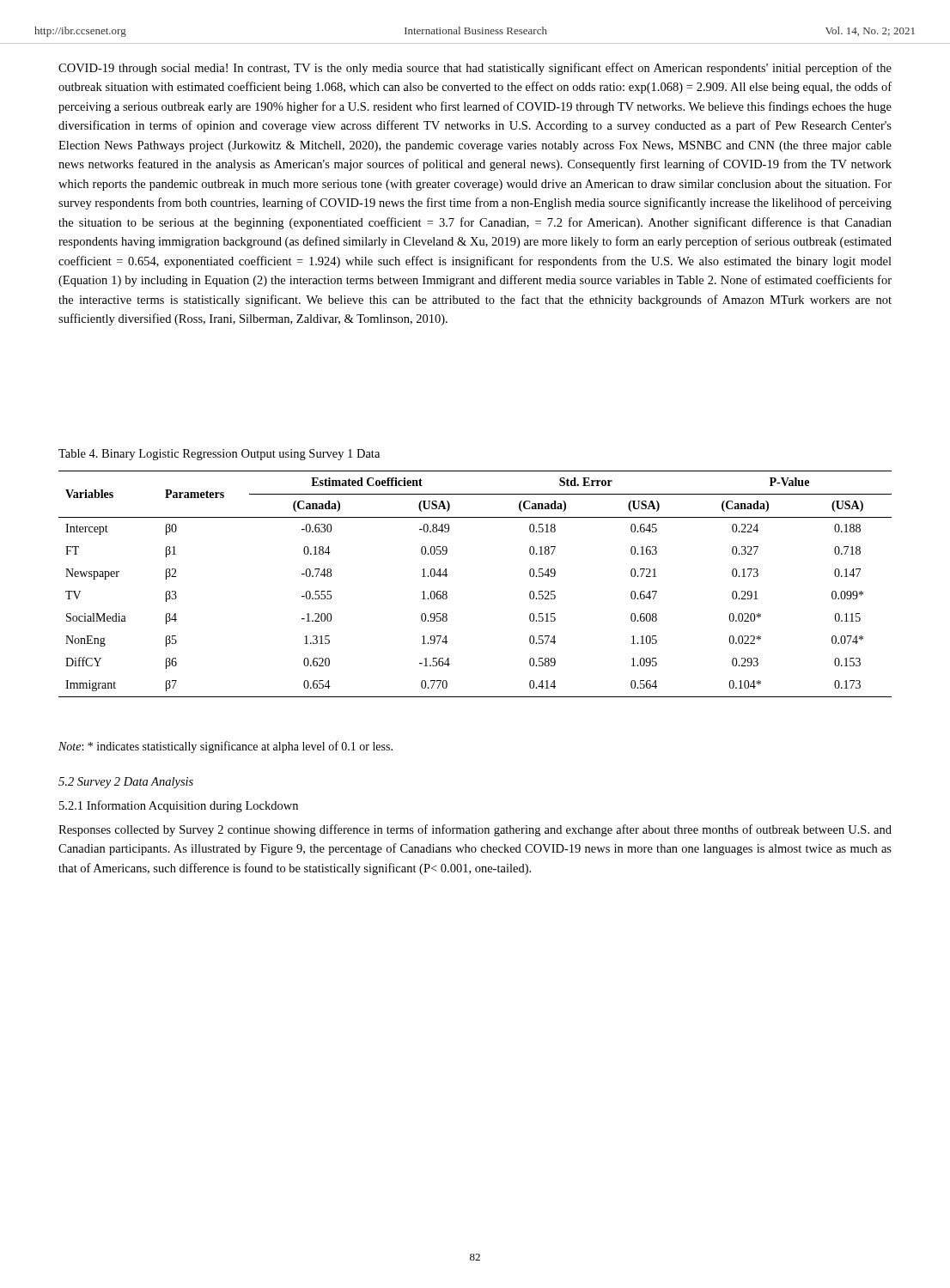Viewport: 950px width, 1288px height.
Task: Locate the section header containing "5.2.1 Information Acquisition during Lockdown"
Action: [178, 805]
